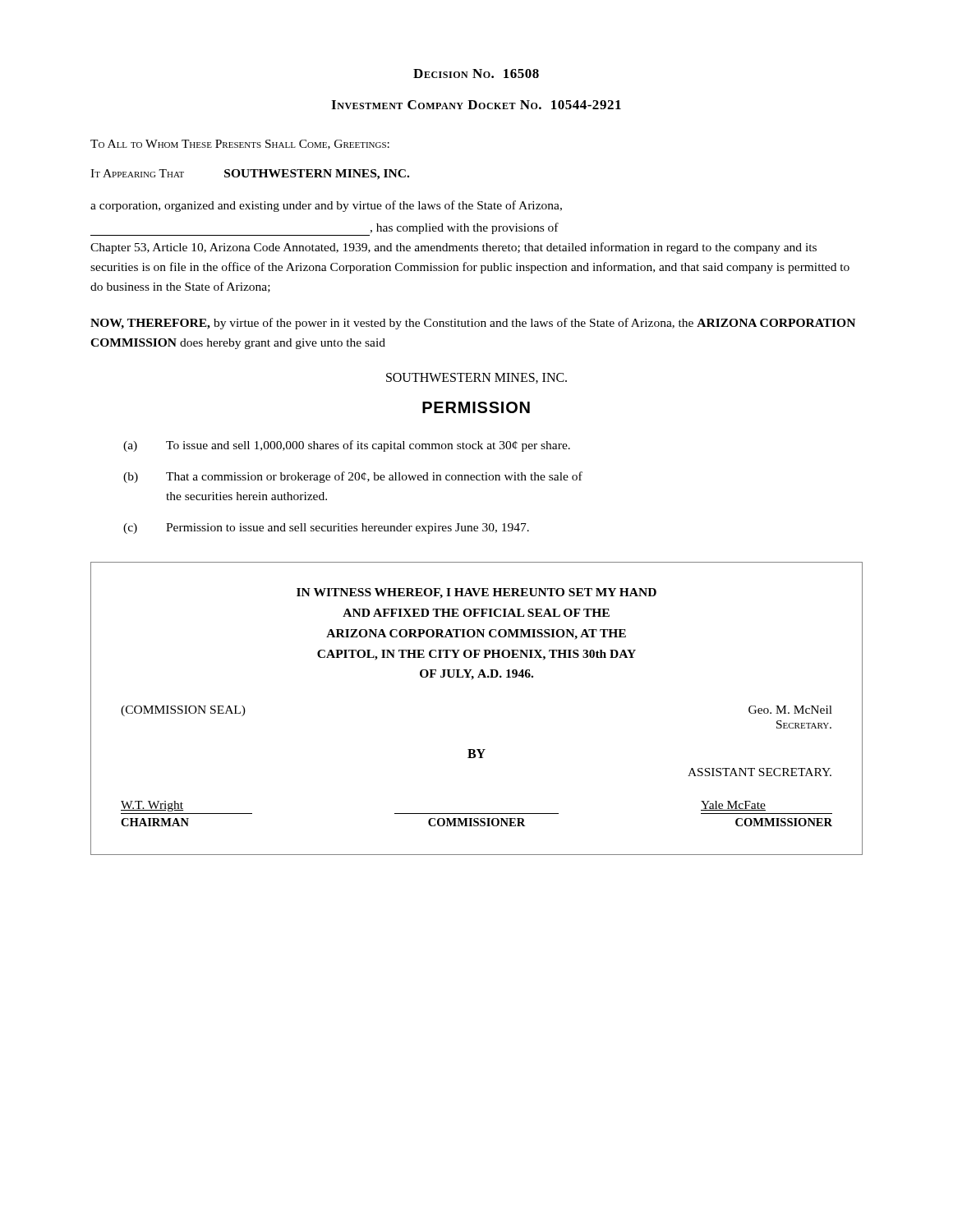Image resolution: width=953 pixels, height=1232 pixels.
Task: Point to the passage starting "(a) To issue and"
Action: point(347,445)
